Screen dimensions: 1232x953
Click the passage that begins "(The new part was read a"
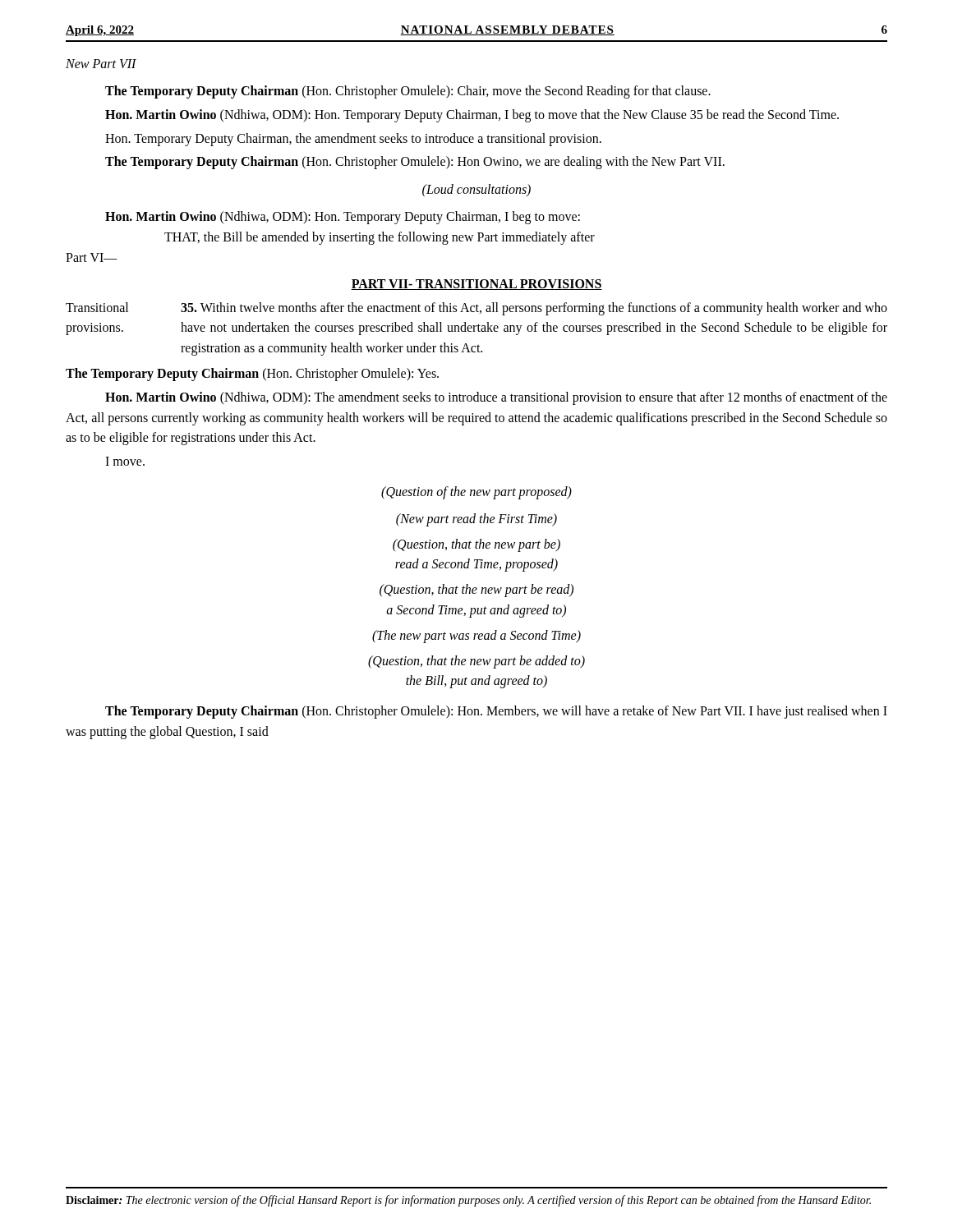click(x=476, y=636)
